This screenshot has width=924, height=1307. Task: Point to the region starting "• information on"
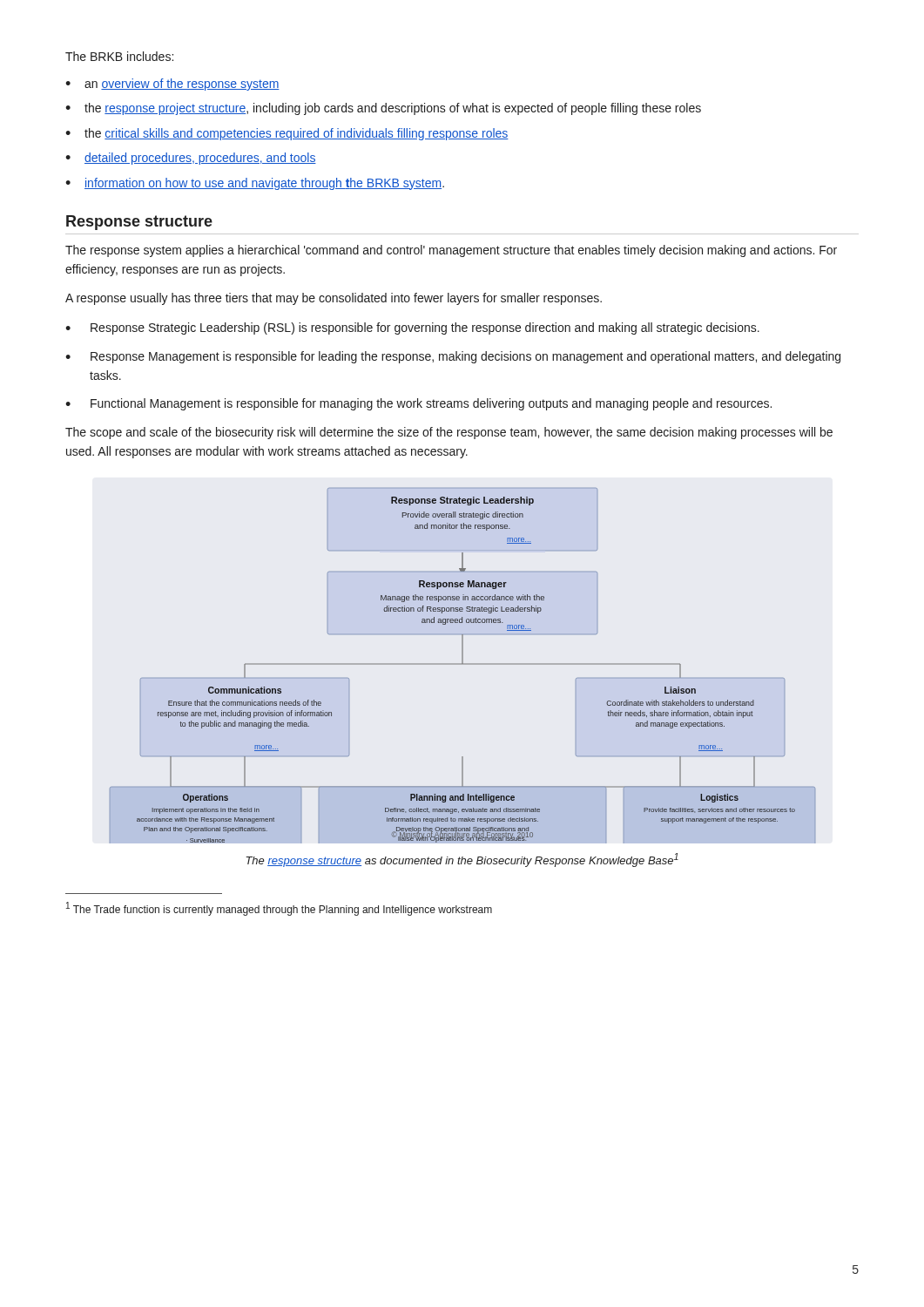255,184
